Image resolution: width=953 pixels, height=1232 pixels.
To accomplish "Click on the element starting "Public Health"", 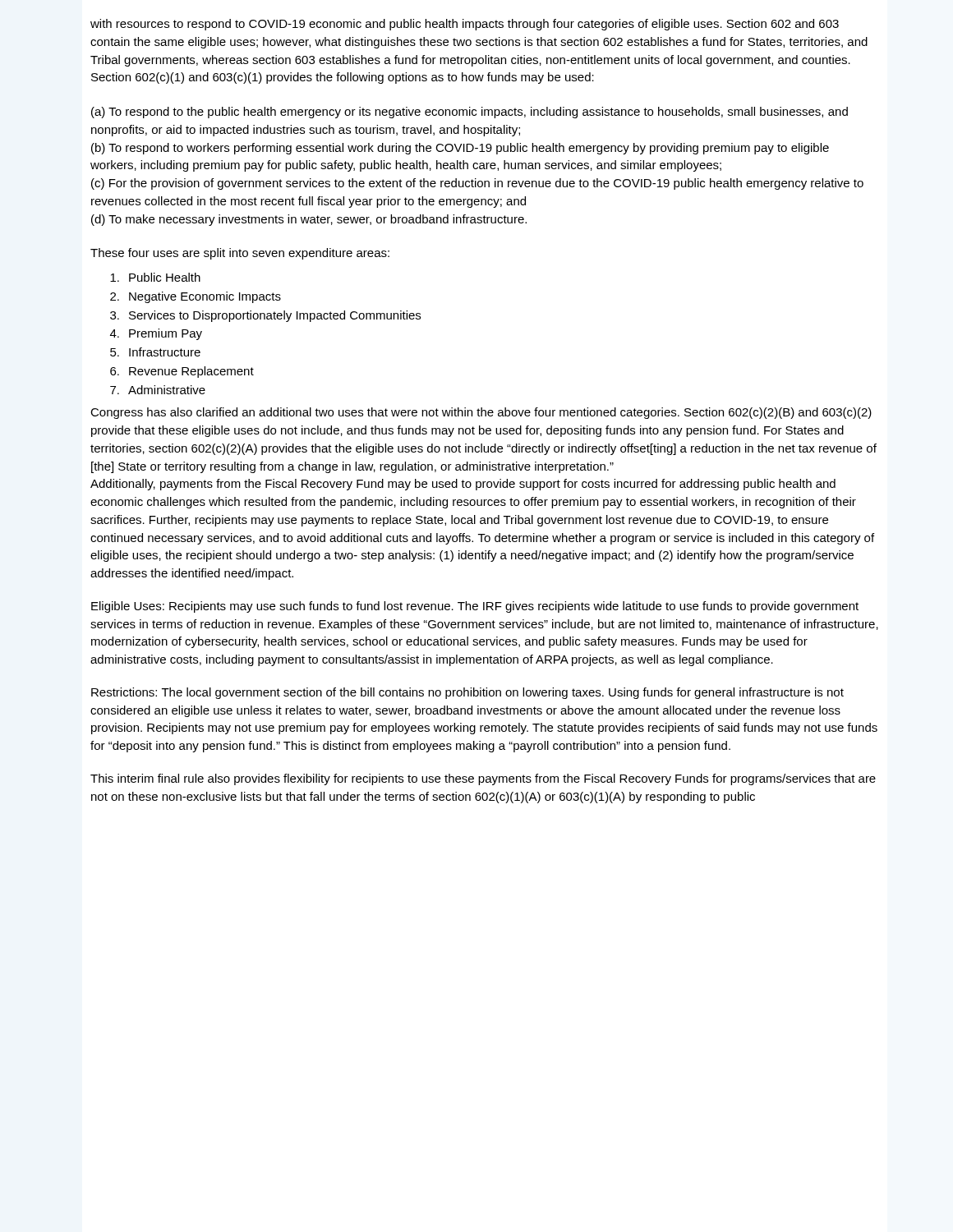I will point(146,278).
